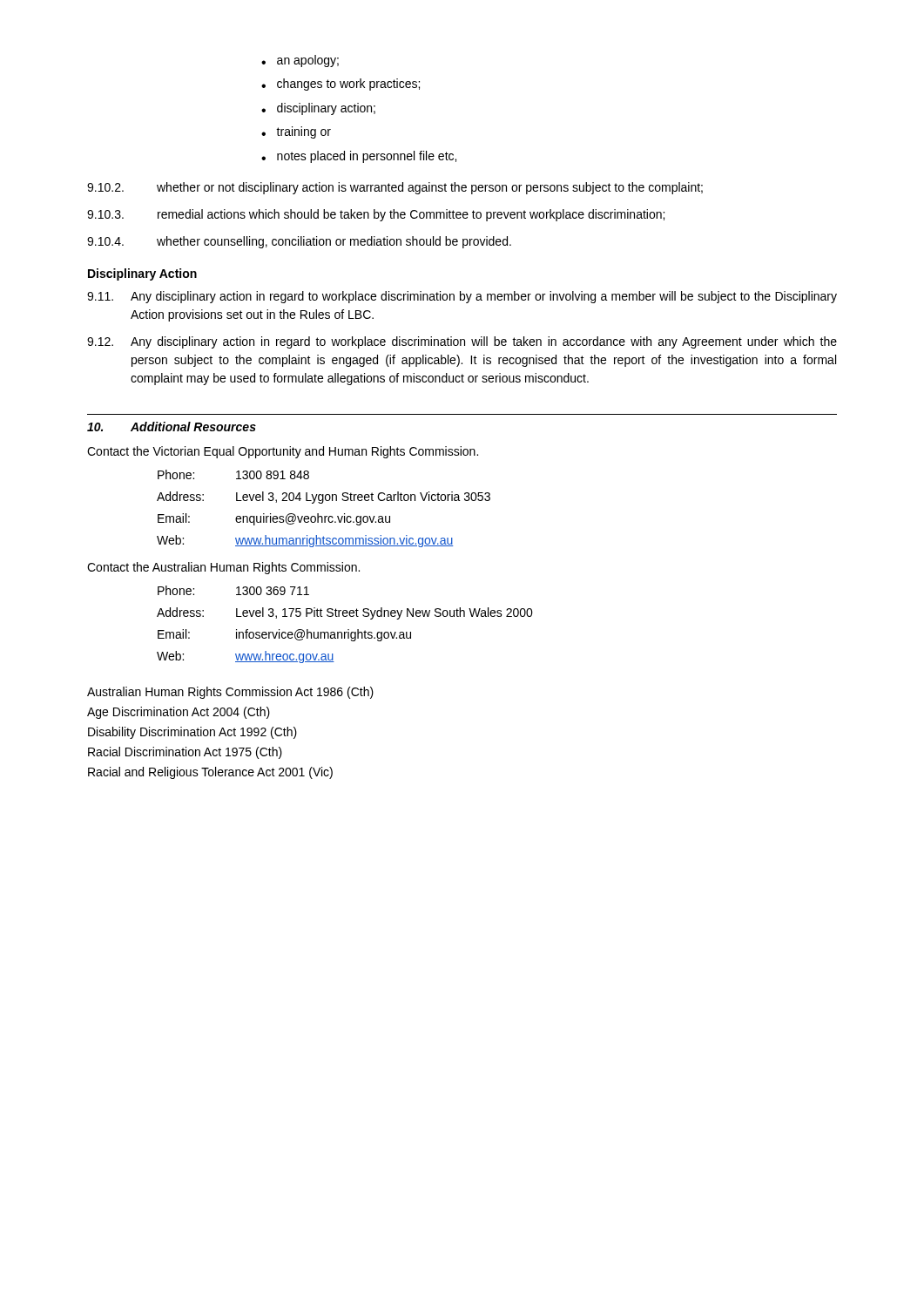The width and height of the screenshot is (924, 1307).
Task: Point to the passage starting "Australian Human Rights Commission"
Action: 230,692
